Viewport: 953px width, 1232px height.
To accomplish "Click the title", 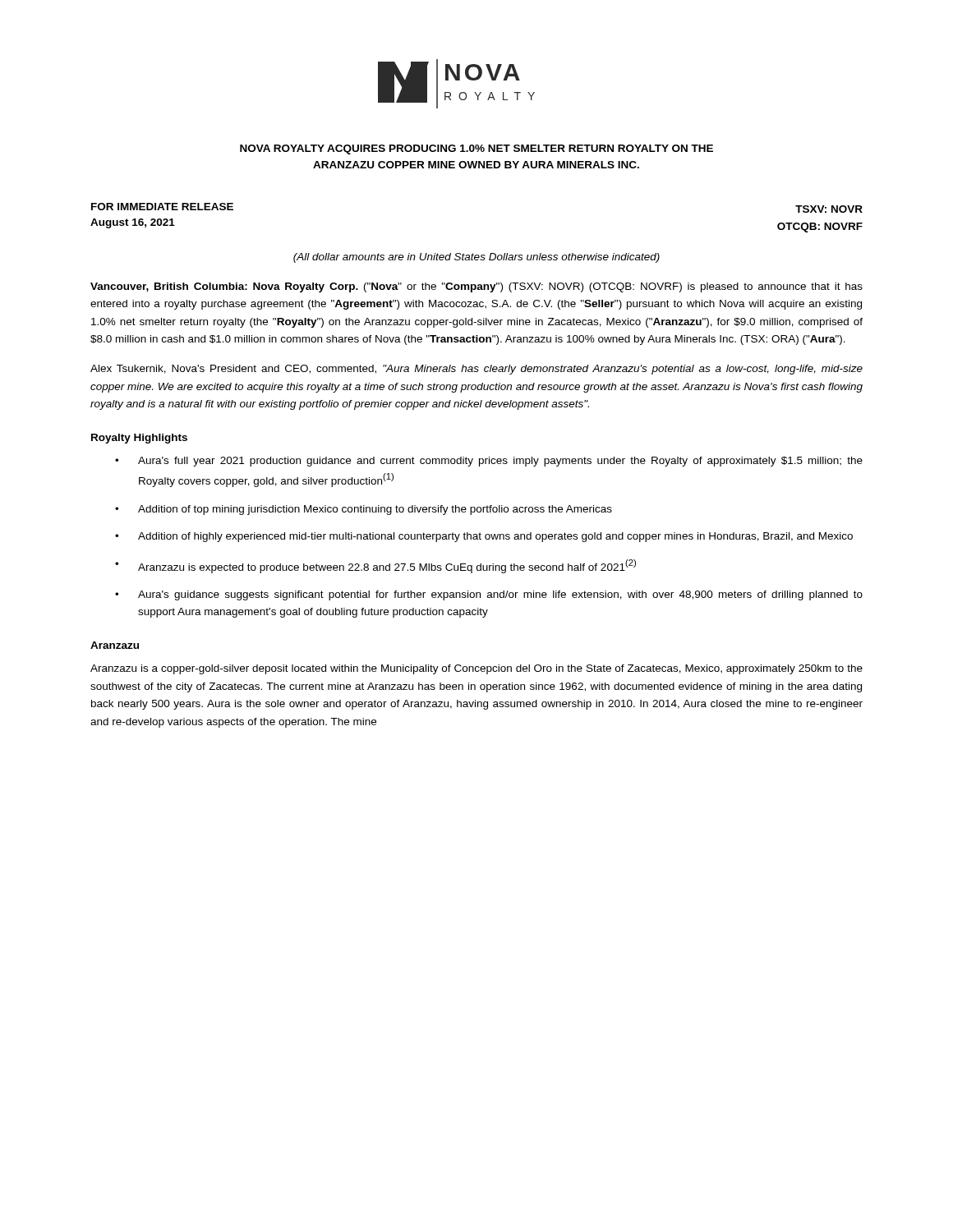I will (476, 157).
